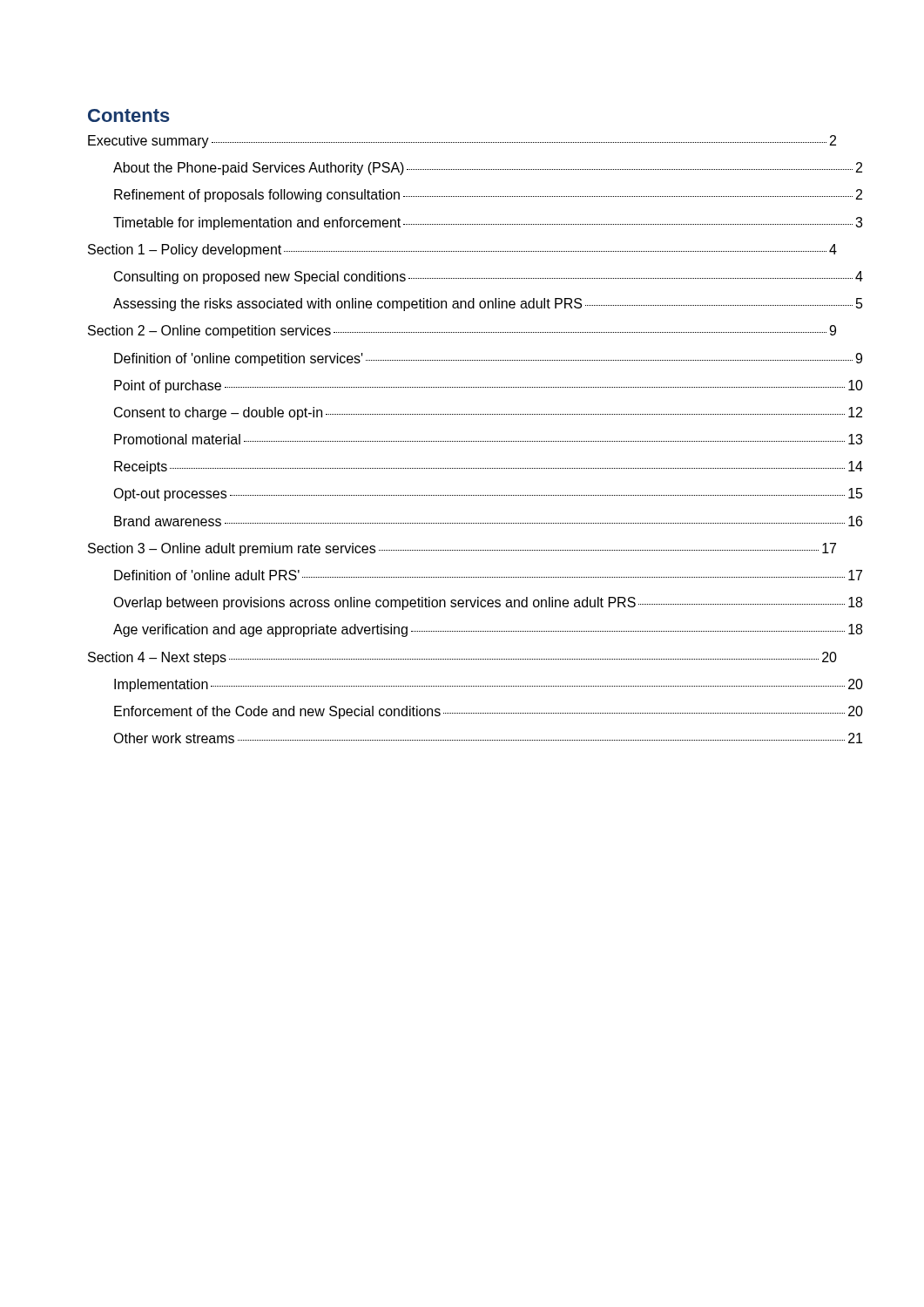This screenshot has width=924, height=1307.
Task: Where is the passage that starts "Overlap between provisions across online"?
Action: [x=488, y=603]
